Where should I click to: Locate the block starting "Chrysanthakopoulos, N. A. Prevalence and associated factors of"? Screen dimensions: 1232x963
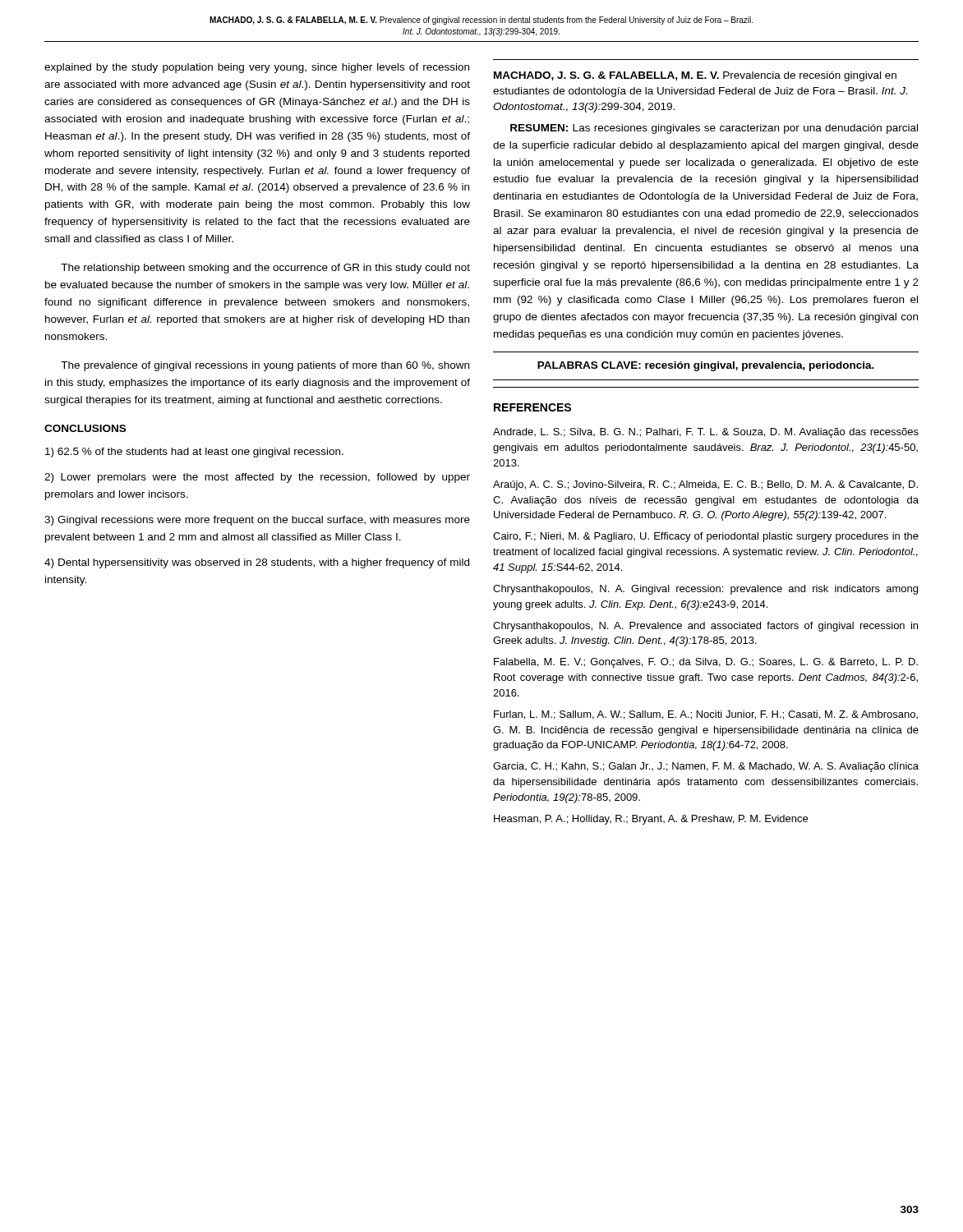point(706,633)
